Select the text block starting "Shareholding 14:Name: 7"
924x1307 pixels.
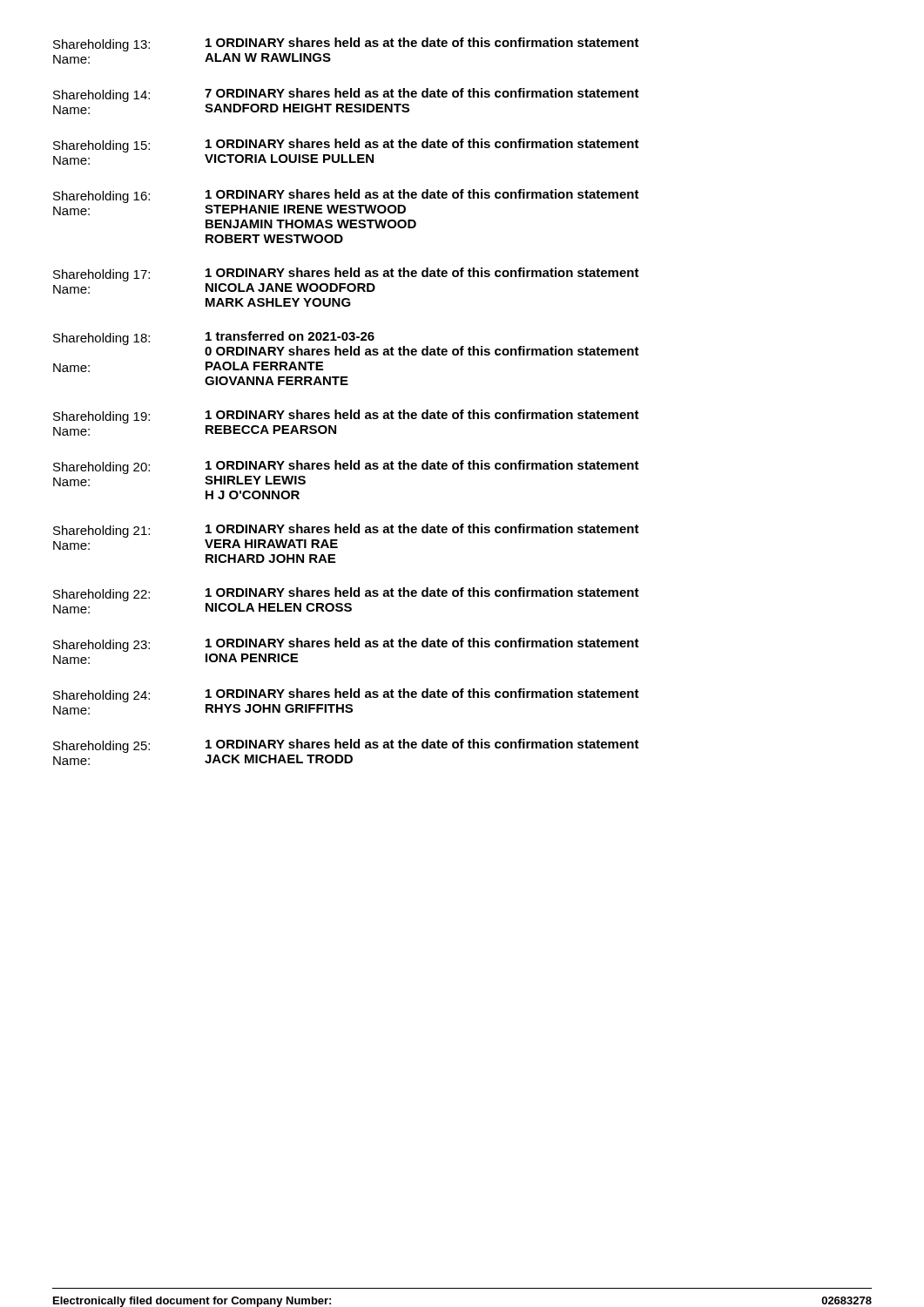(x=462, y=101)
